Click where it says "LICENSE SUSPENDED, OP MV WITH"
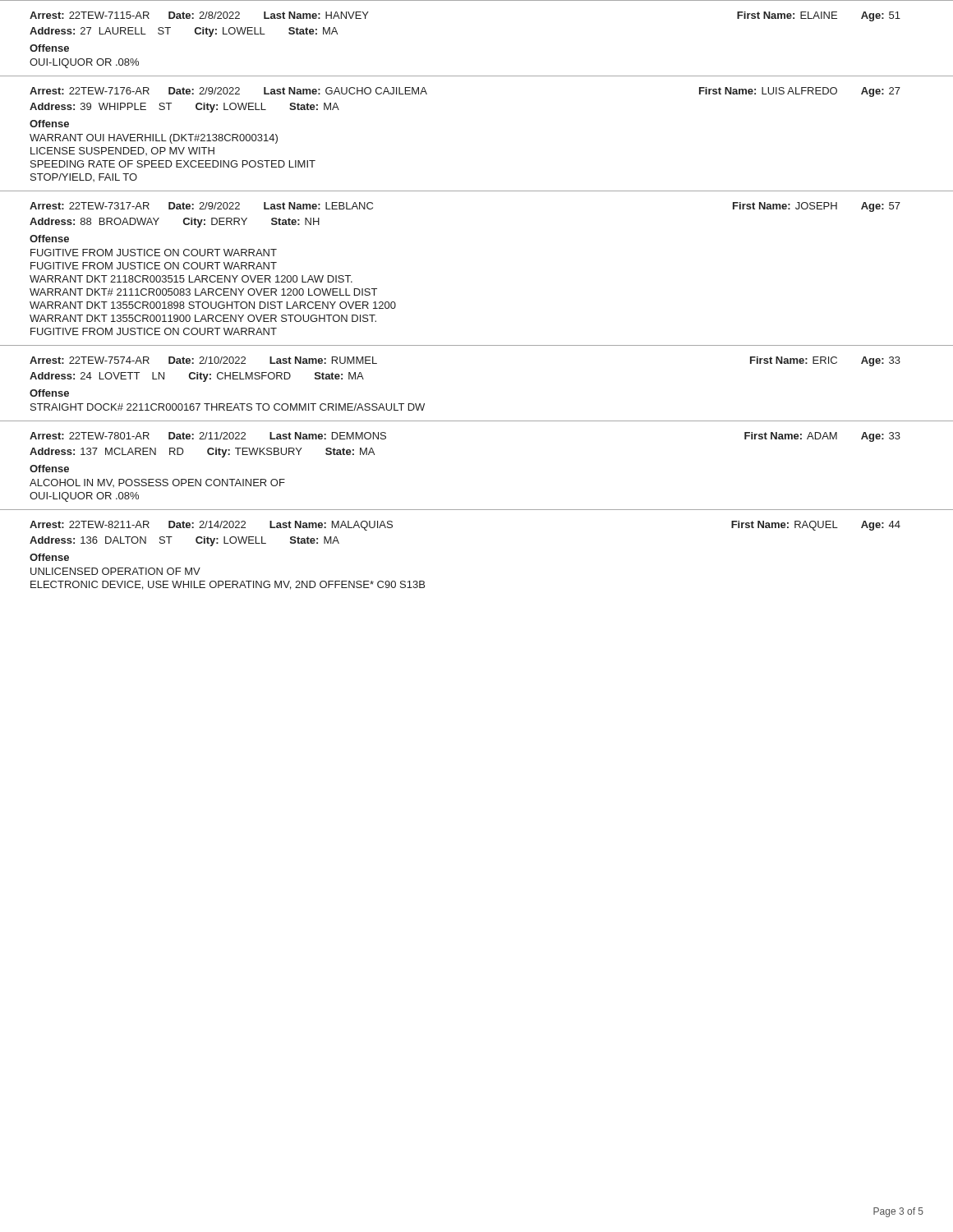Screen dimensions: 1232x953 pyautogui.click(x=122, y=151)
